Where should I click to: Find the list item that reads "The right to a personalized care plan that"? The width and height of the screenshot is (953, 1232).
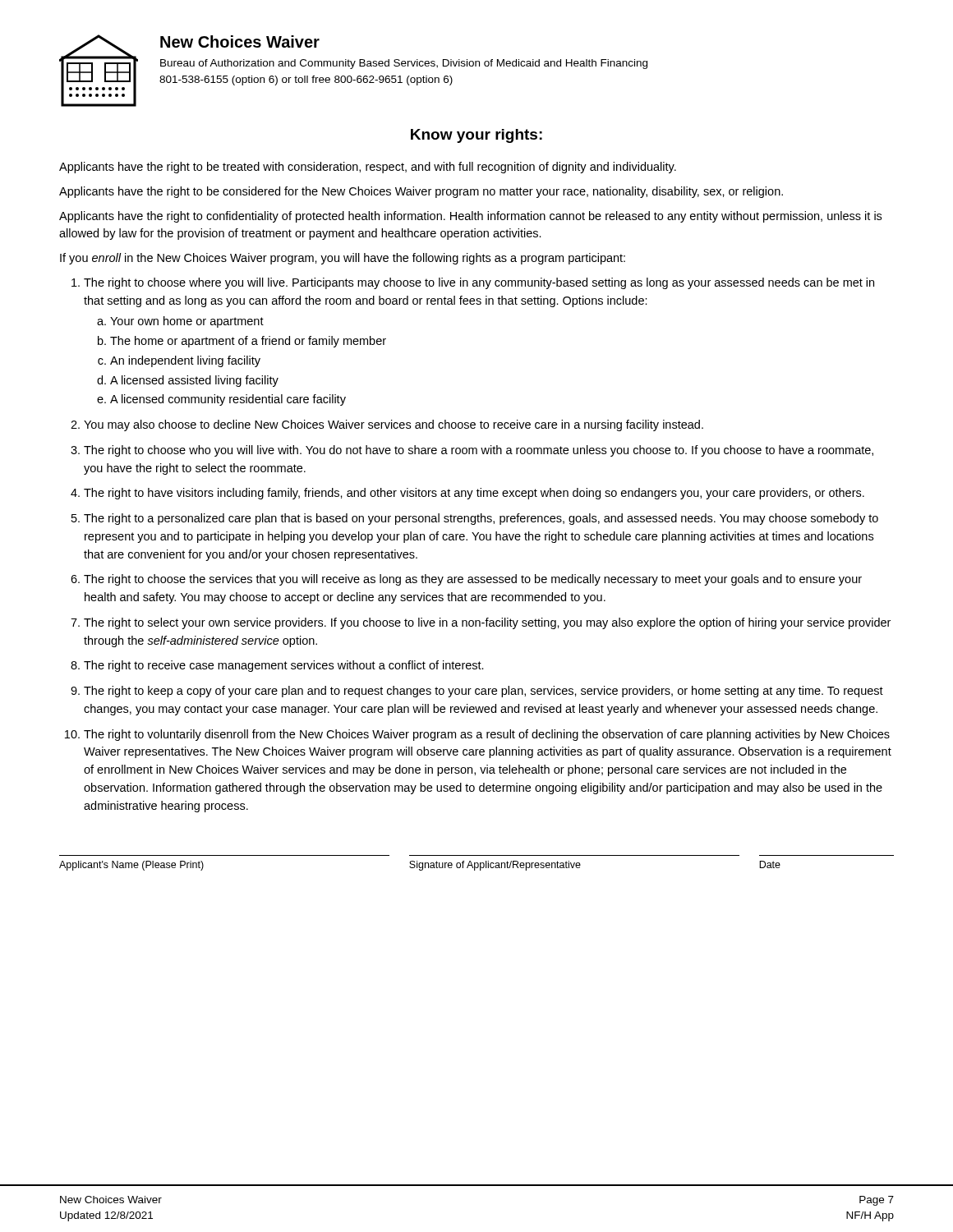tap(481, 536)
